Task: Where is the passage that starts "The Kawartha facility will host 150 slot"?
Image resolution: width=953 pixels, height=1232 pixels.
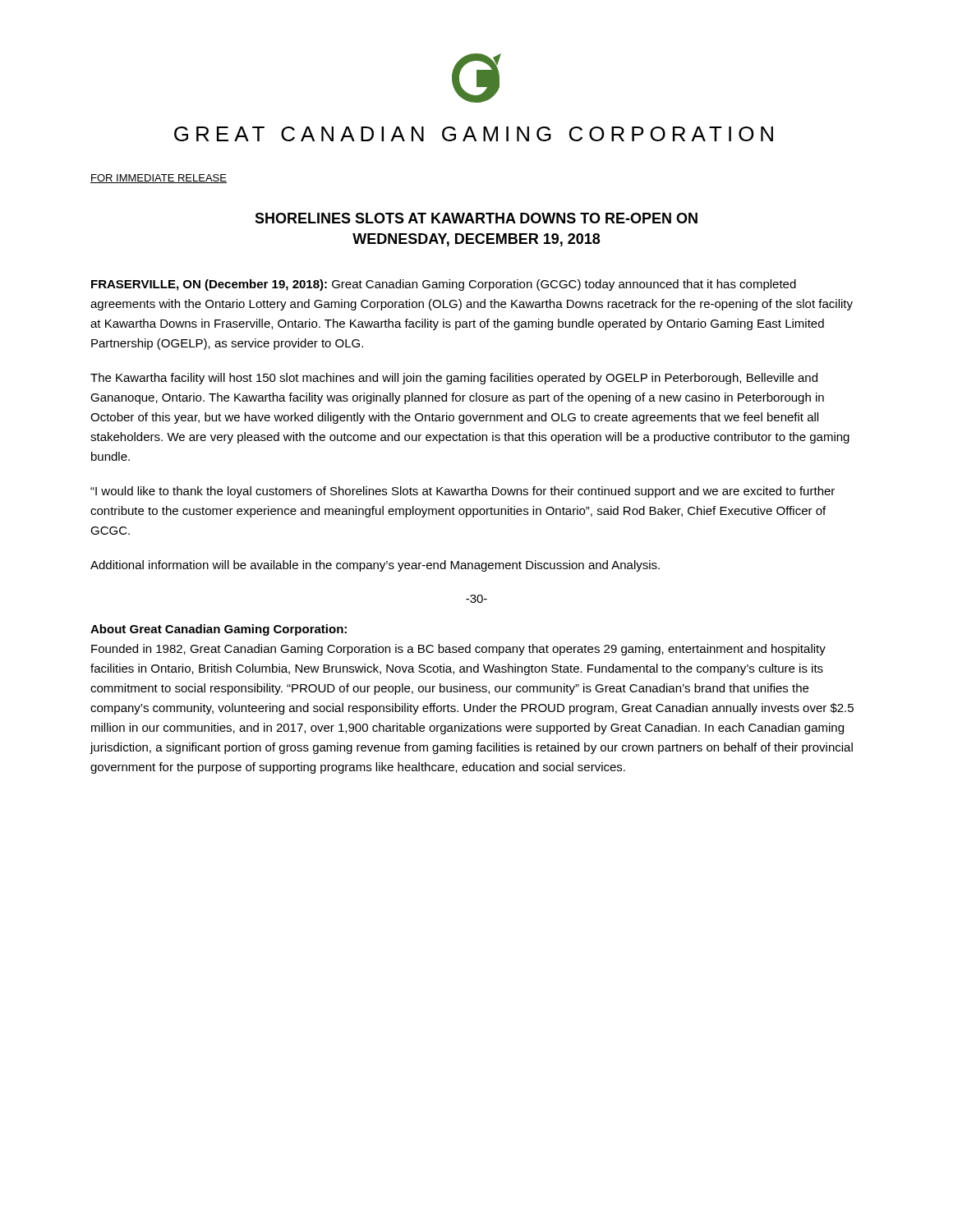Action: (x=470, y=417)
